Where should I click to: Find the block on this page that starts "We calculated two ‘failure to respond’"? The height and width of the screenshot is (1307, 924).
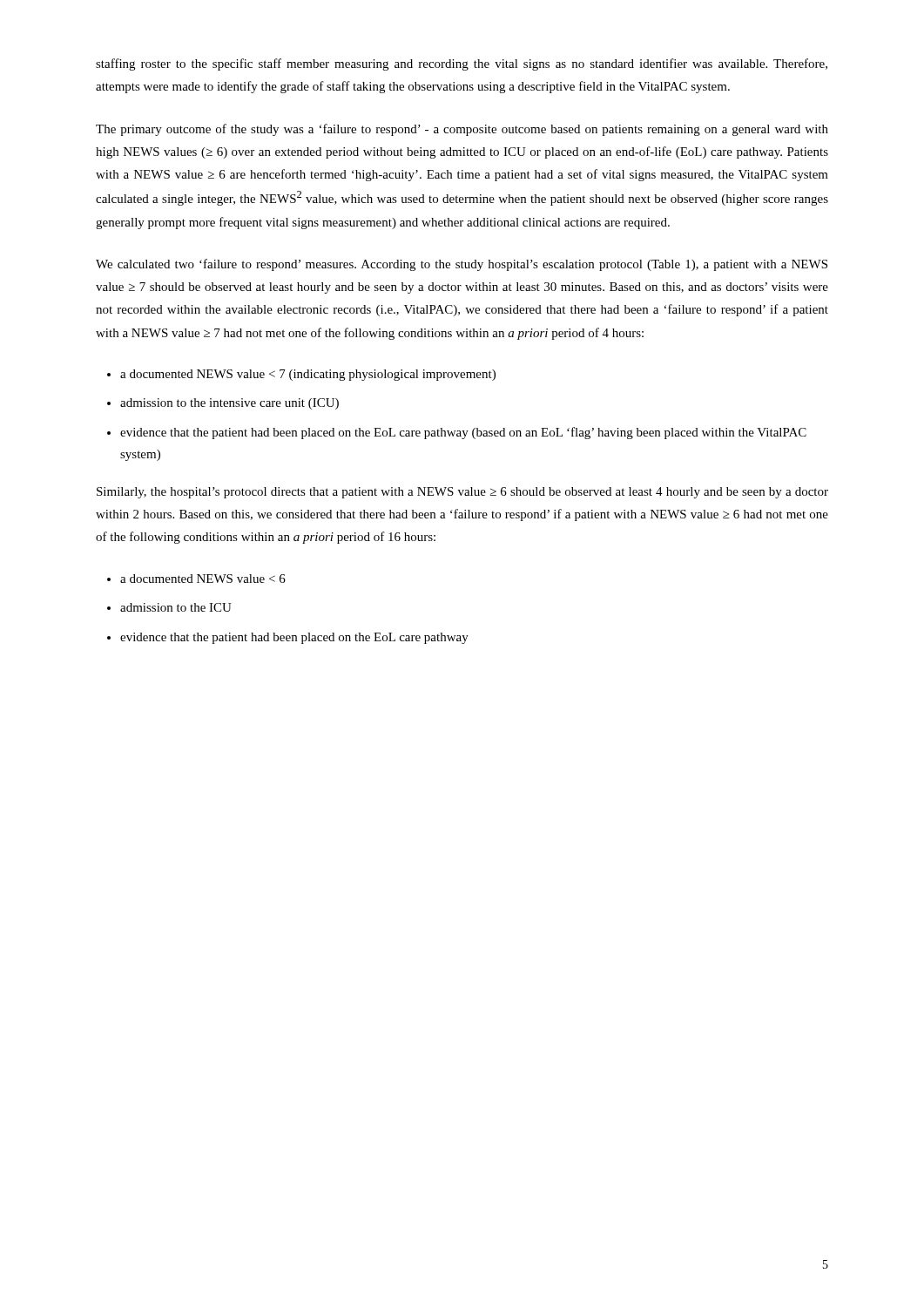click(x=462, y=298)
